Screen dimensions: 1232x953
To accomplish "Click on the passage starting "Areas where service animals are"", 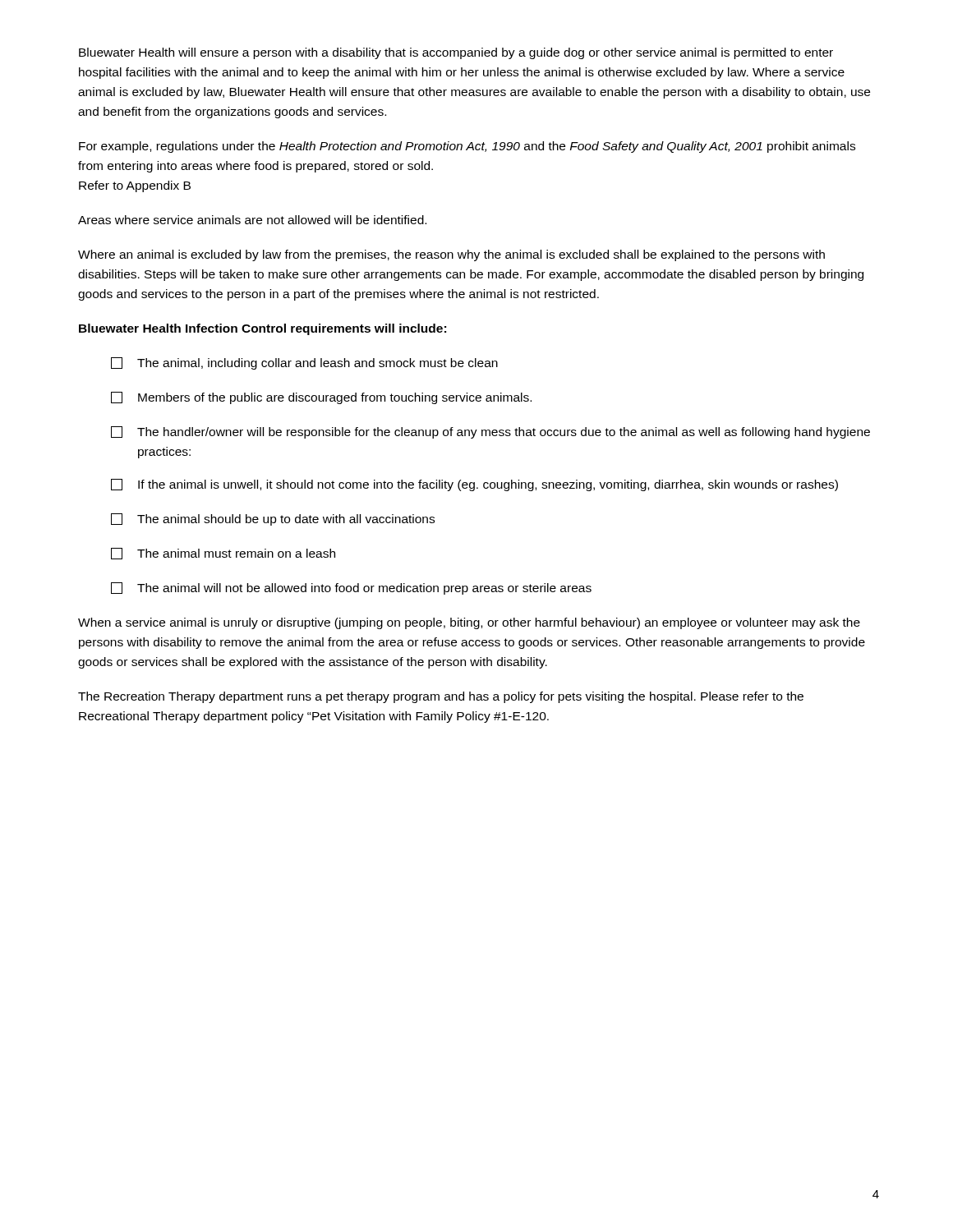I will coord(253,220).
